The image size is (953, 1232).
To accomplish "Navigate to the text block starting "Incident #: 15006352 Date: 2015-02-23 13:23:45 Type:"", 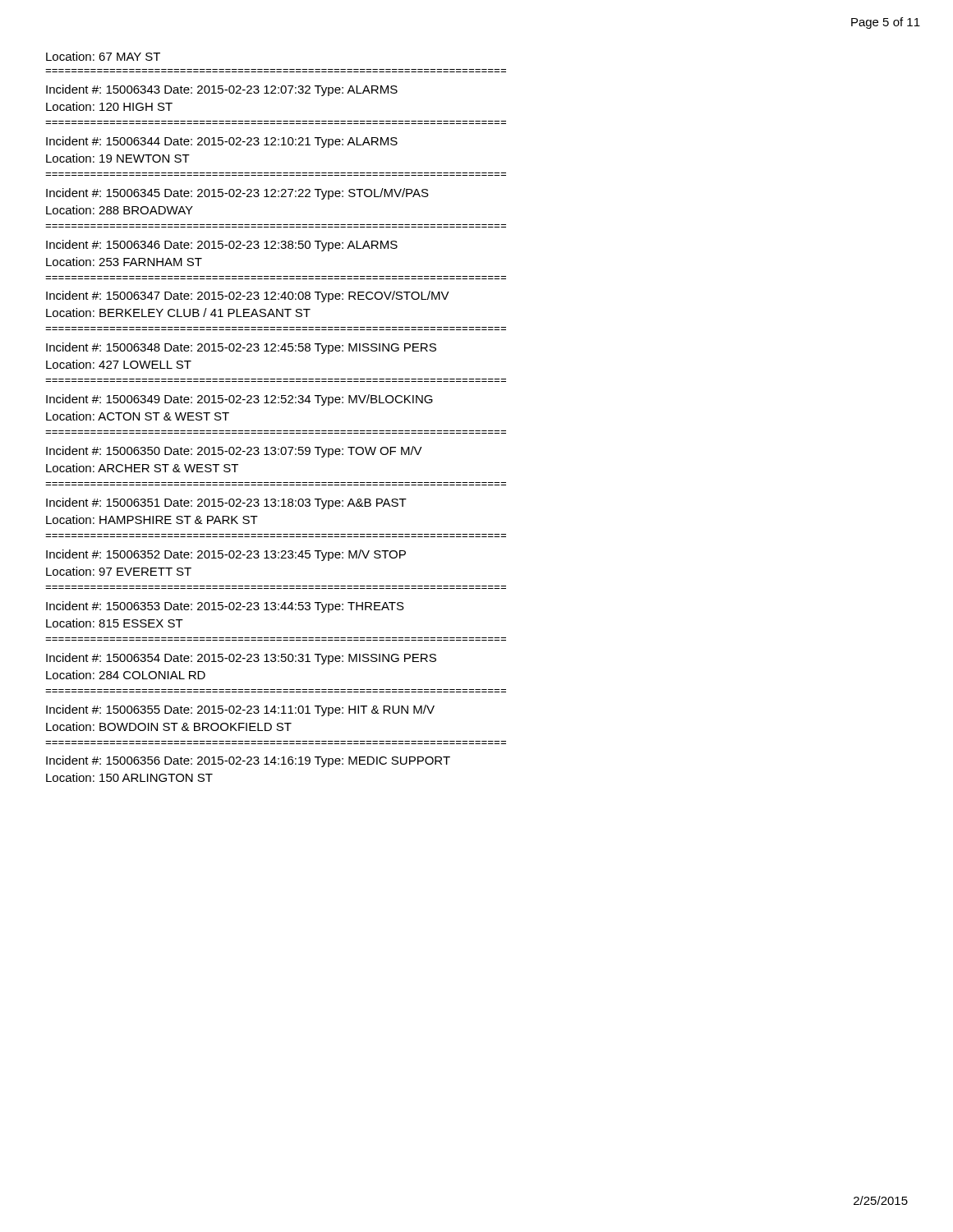I will pyautogui.click(x=226, y=555).
